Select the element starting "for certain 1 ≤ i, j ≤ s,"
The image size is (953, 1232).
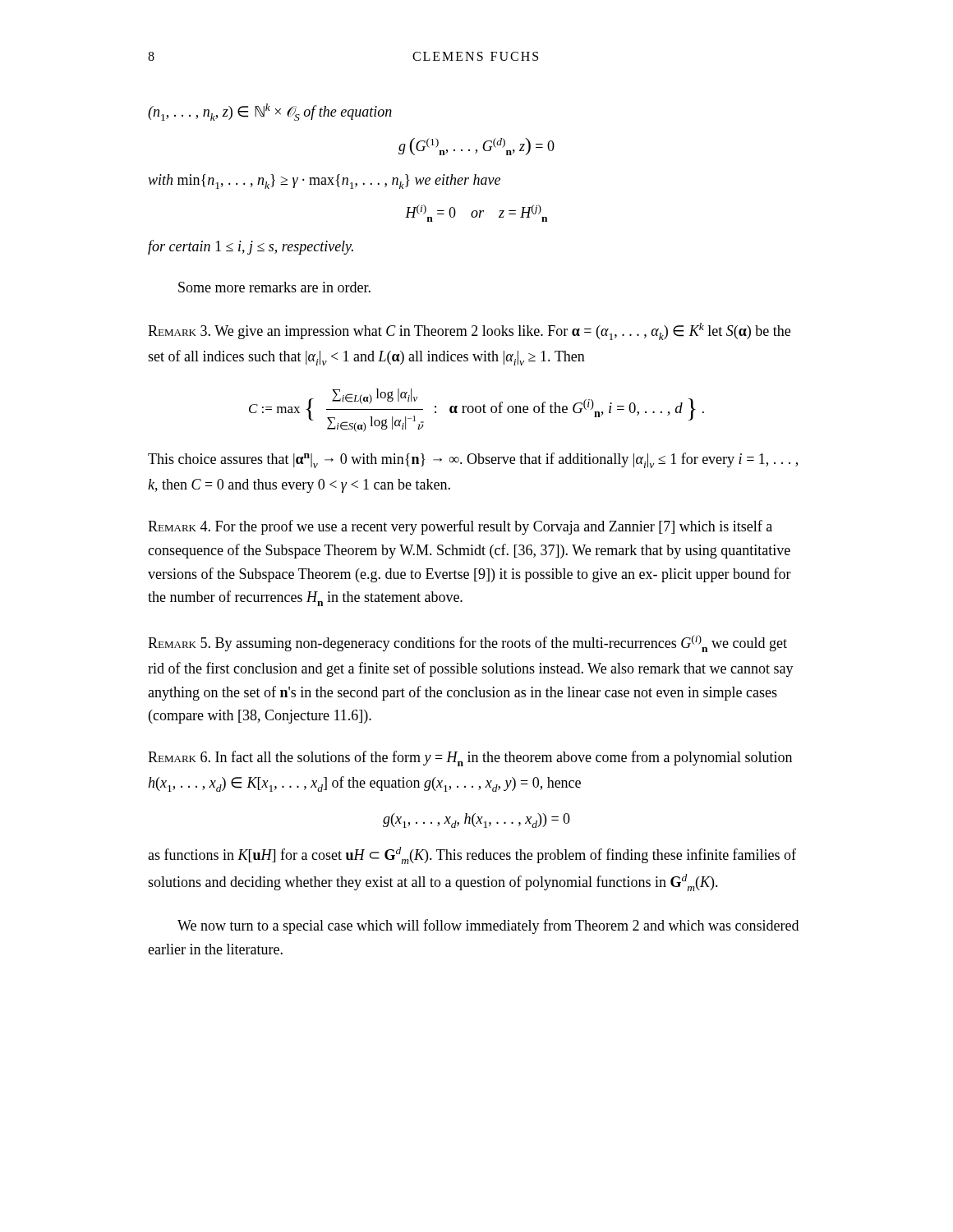click(x=251, y=246)
